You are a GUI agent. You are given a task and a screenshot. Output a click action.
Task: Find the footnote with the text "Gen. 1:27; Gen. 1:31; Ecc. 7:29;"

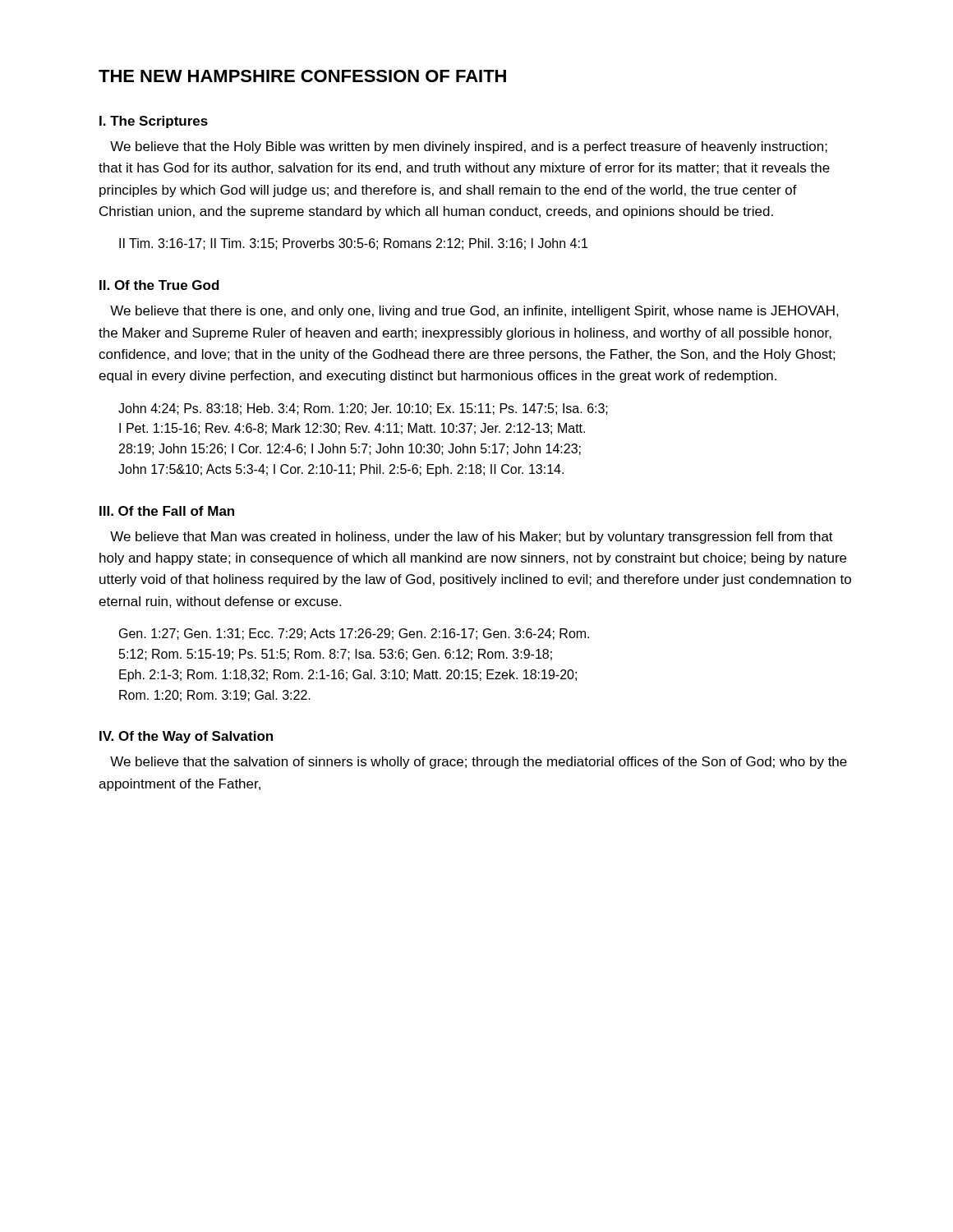[354, 664]
